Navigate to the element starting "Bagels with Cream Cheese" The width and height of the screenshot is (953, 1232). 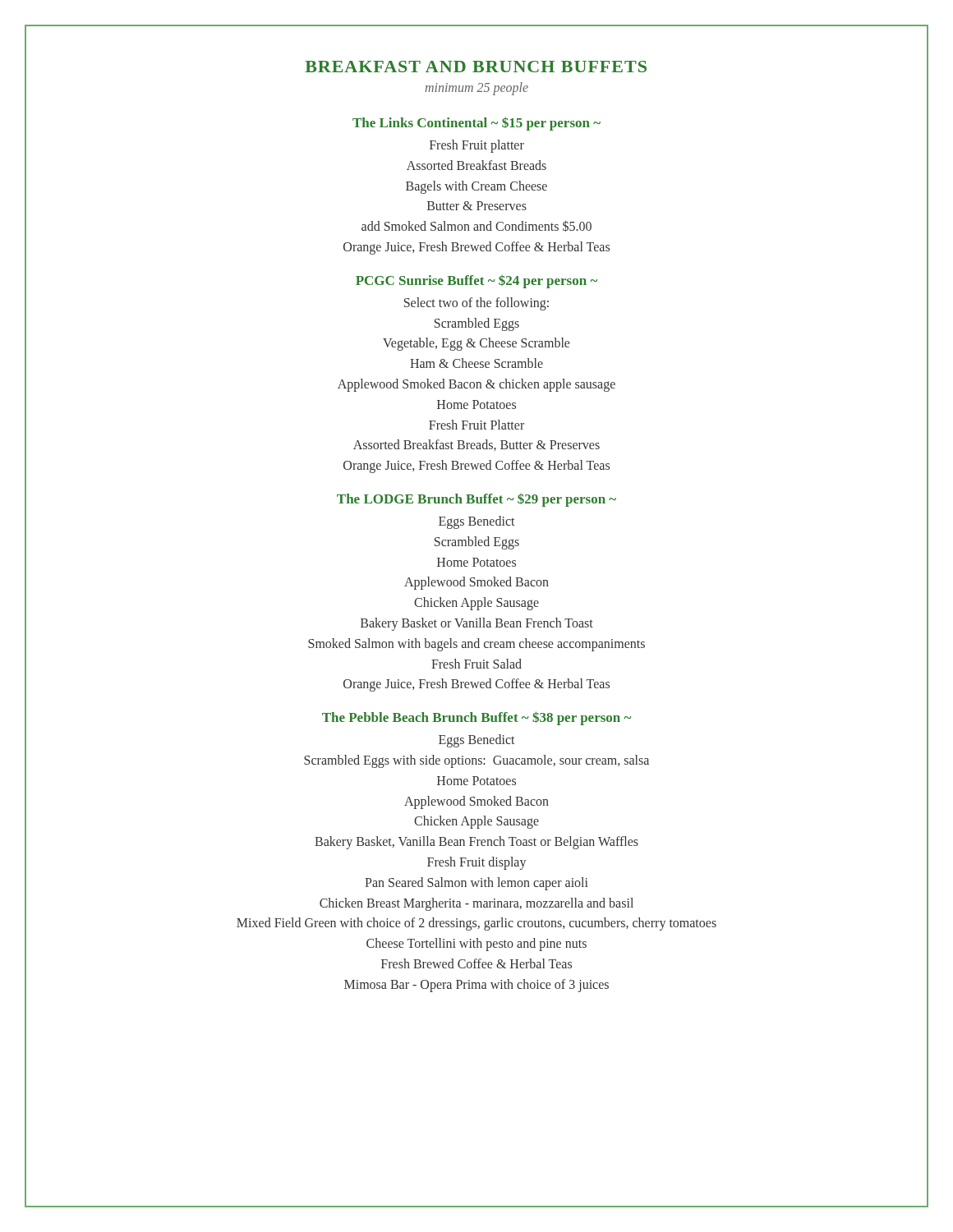[476, 186]
